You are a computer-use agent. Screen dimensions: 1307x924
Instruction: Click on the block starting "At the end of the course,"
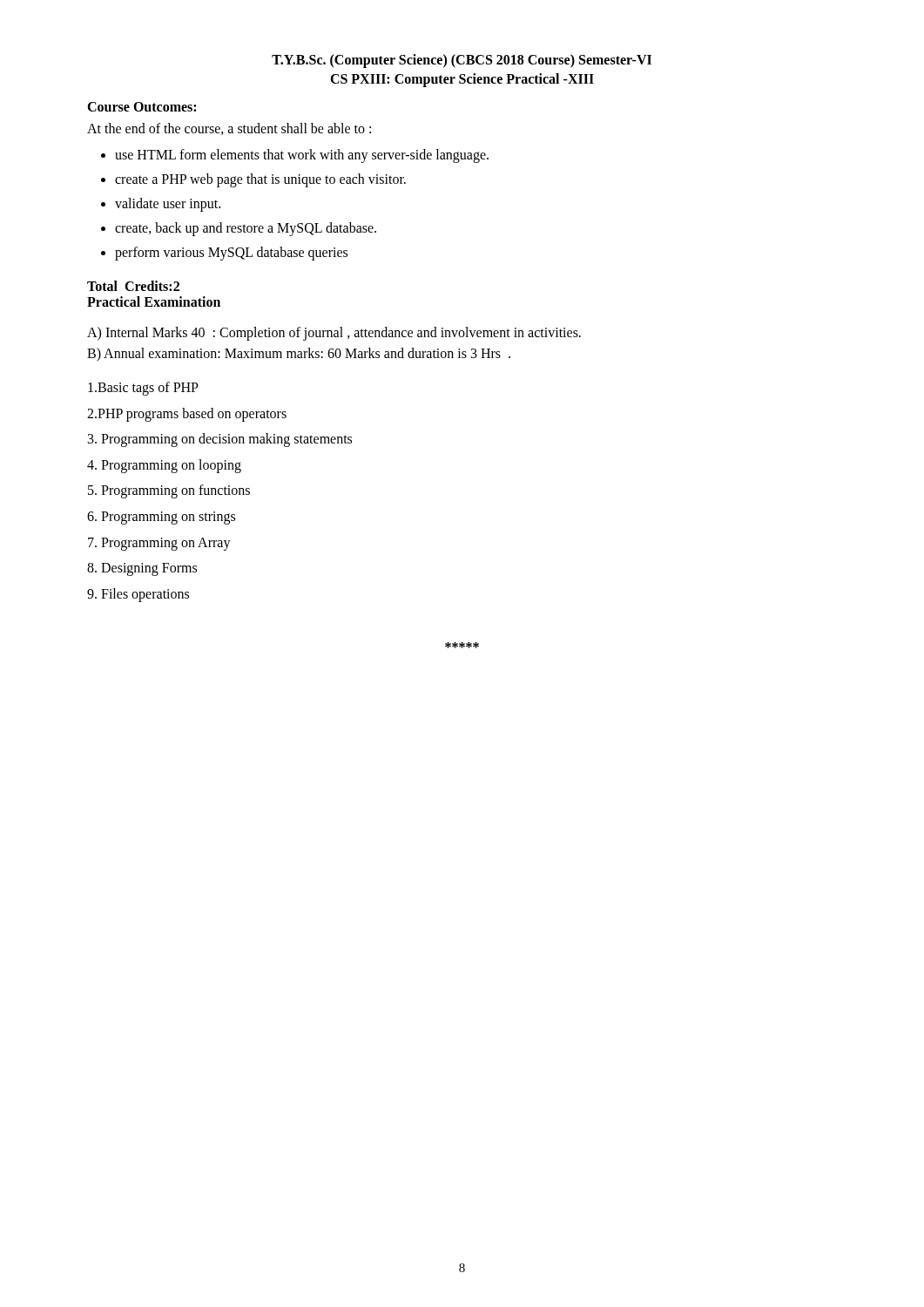click(x=230, y=129)
